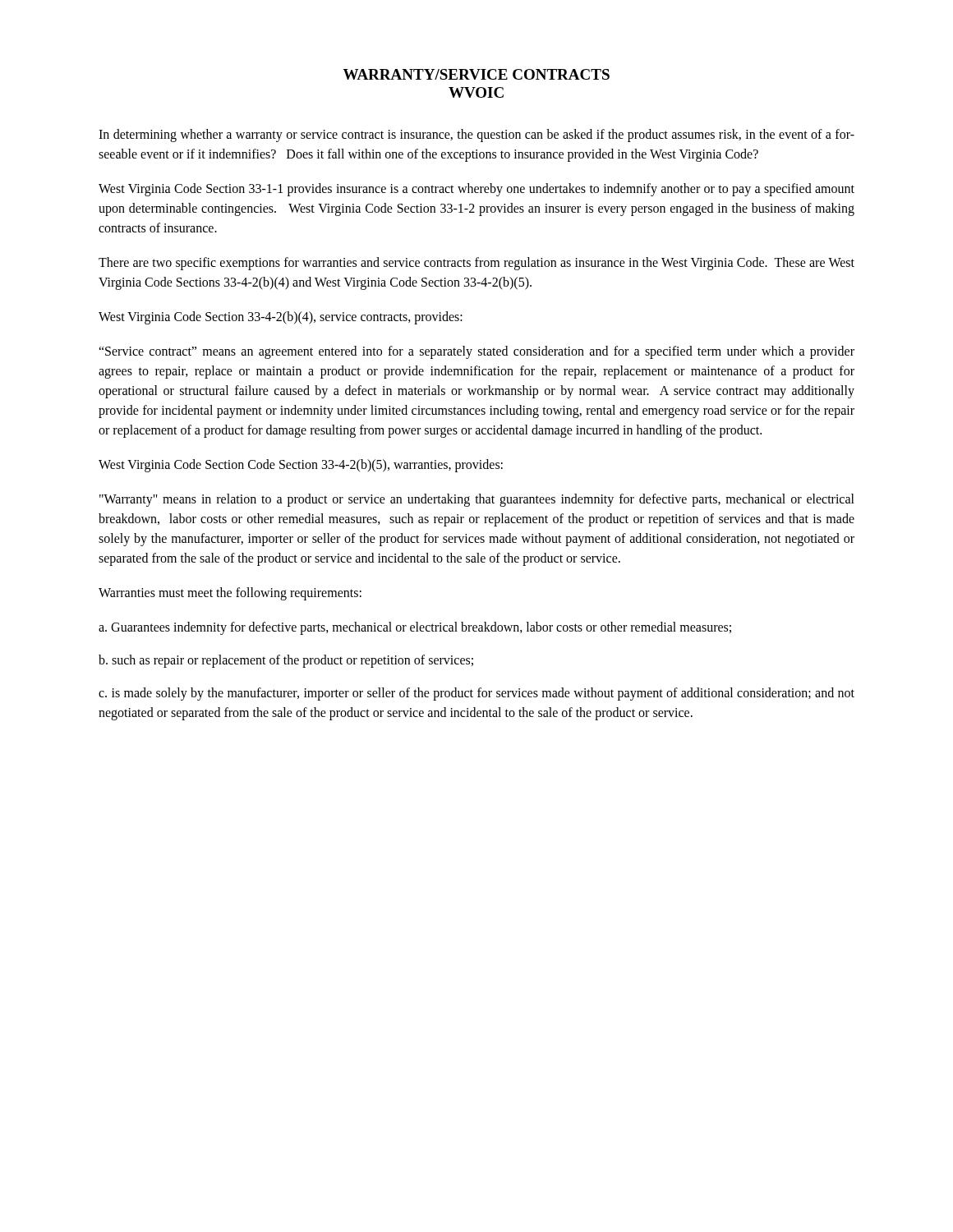
Task: Click on the passage starting "c. is made solely"
Action: tap(476, 703)
